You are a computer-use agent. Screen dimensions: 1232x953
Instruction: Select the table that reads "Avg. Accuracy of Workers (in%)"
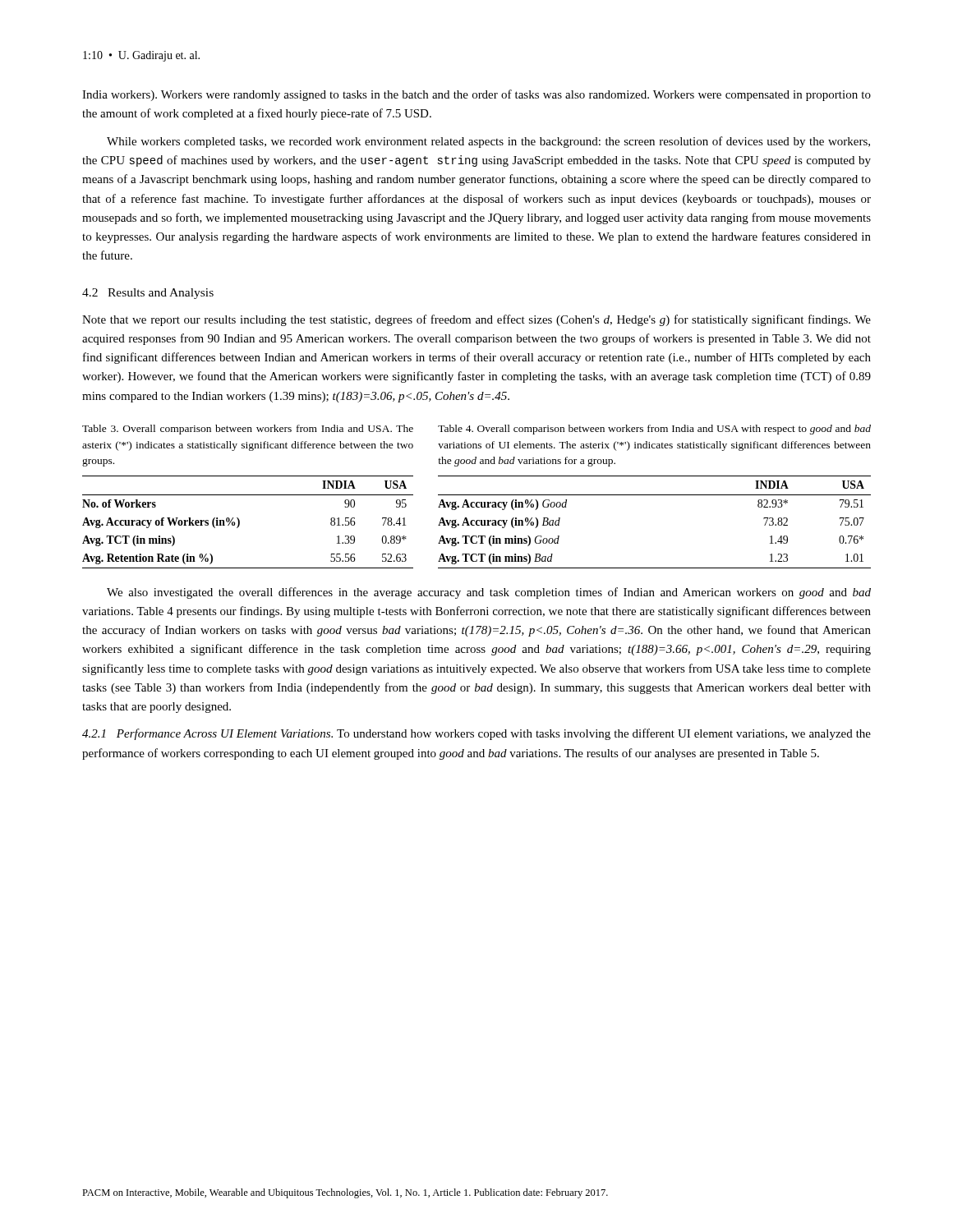tap(248, 522)
